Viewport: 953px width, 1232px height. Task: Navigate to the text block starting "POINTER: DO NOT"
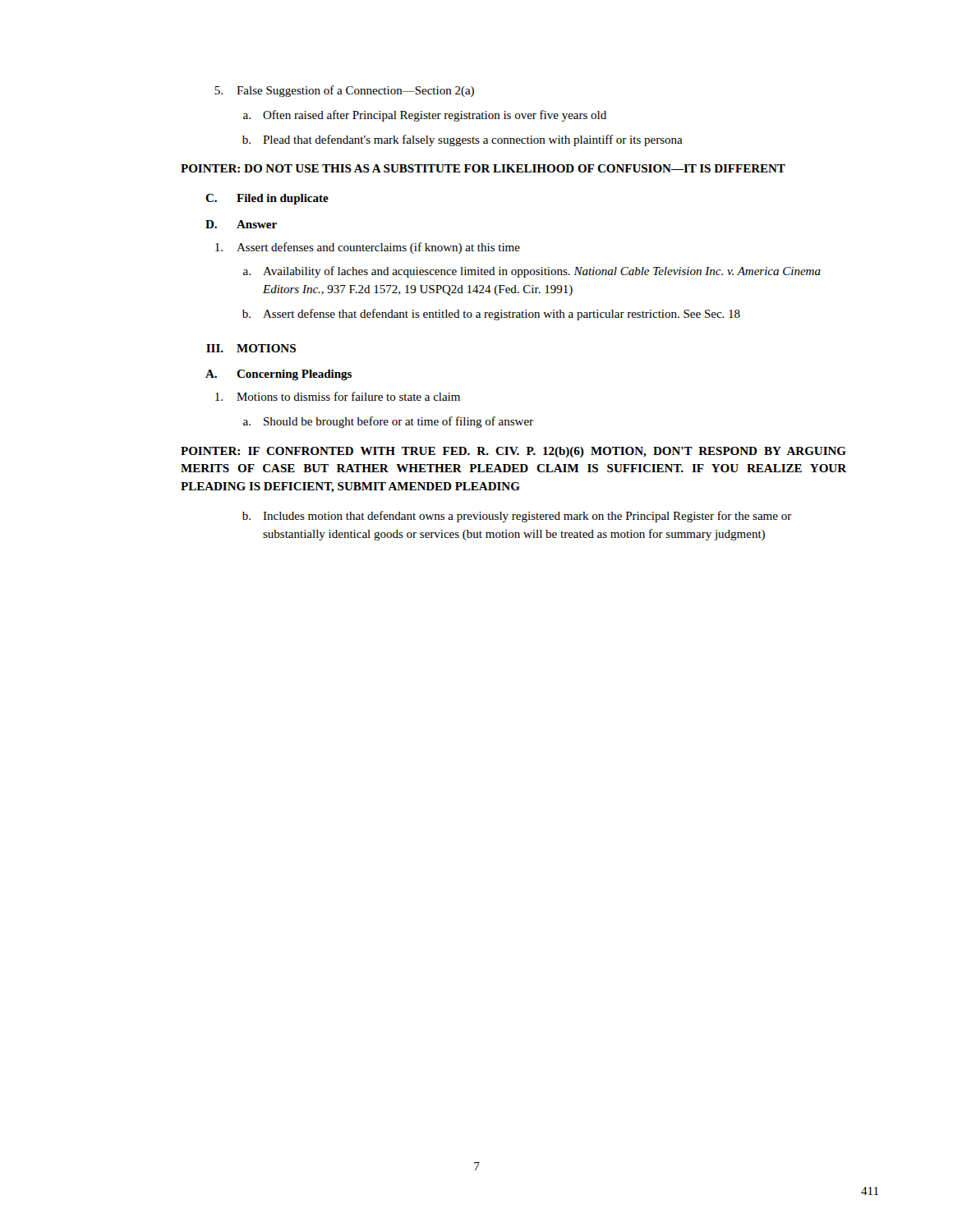click(x=483, y=169)
